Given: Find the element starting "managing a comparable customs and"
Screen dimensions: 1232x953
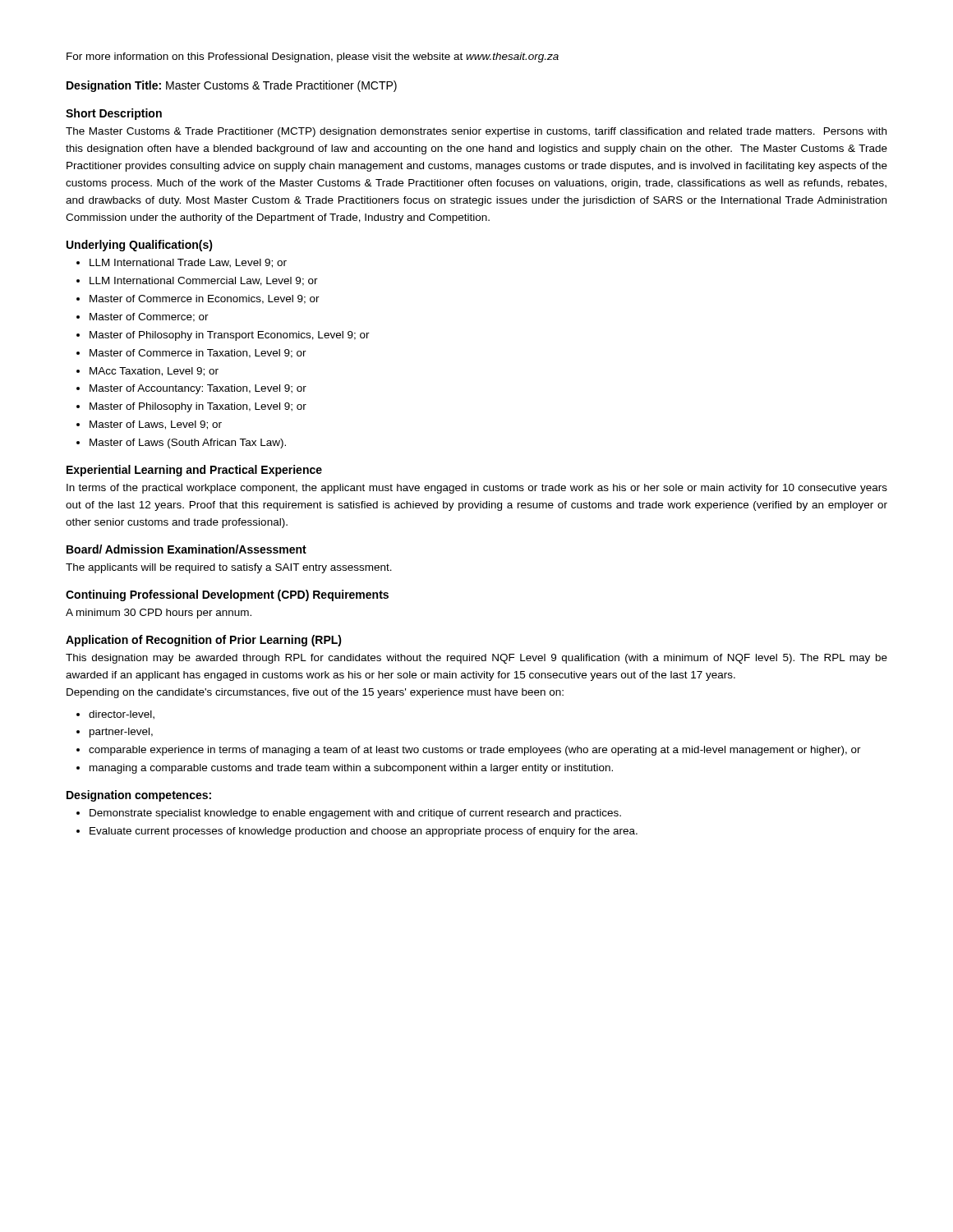Looking at the screenshot, I should coord(351,768).
